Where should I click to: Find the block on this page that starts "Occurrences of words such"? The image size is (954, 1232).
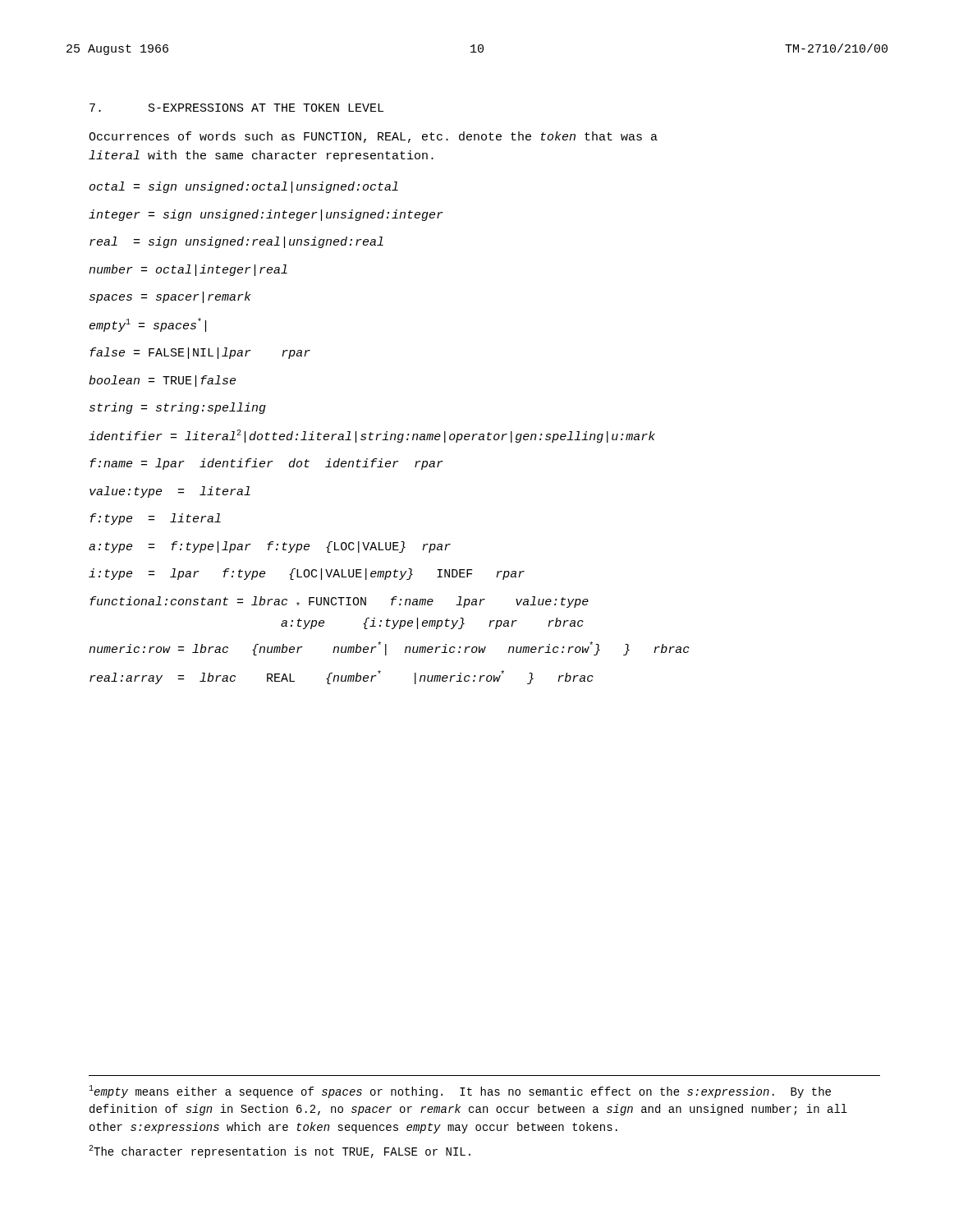(x=373, y=147)
